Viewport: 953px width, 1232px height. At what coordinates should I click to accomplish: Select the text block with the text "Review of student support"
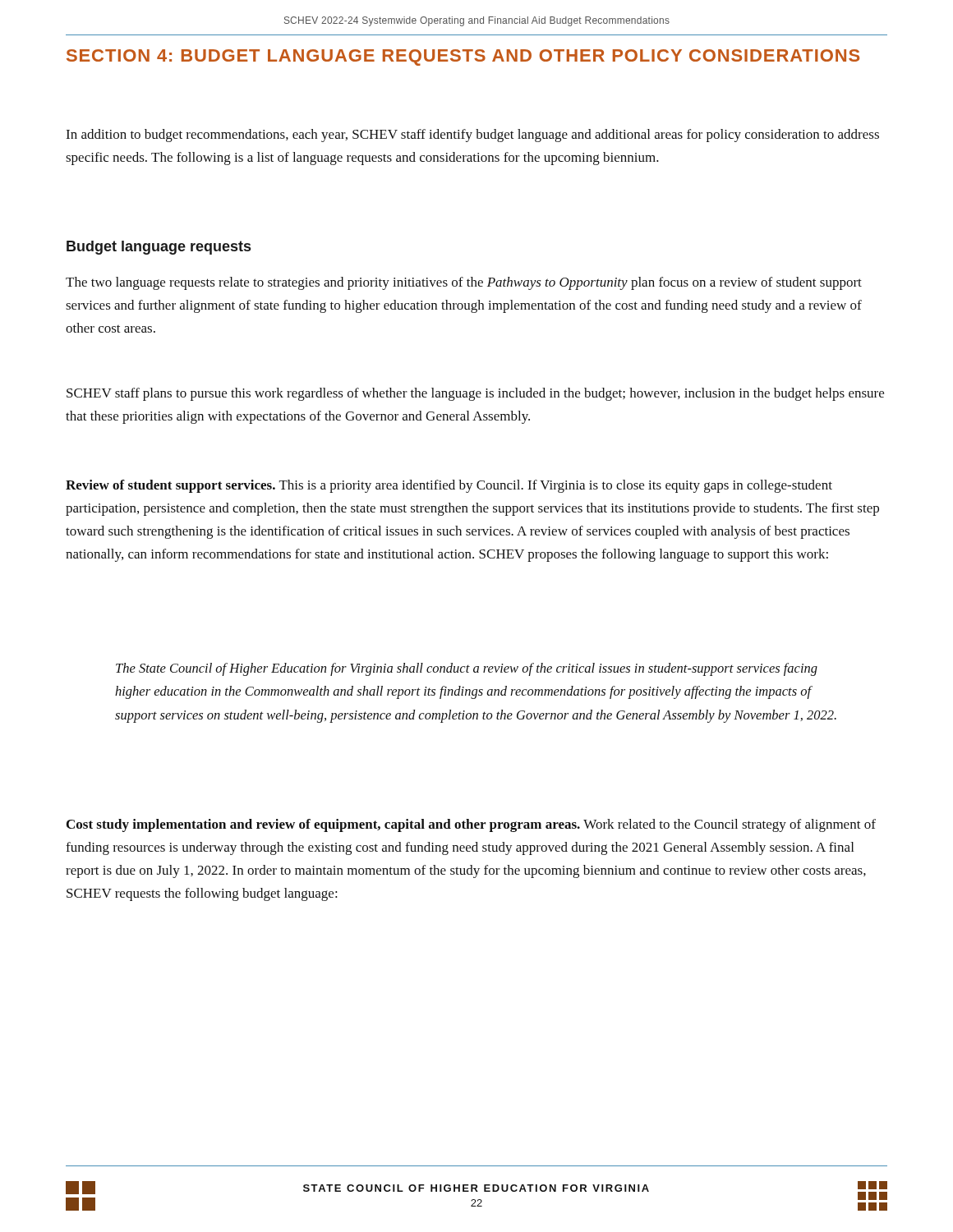pyautogui.click(x=473, y=520)
